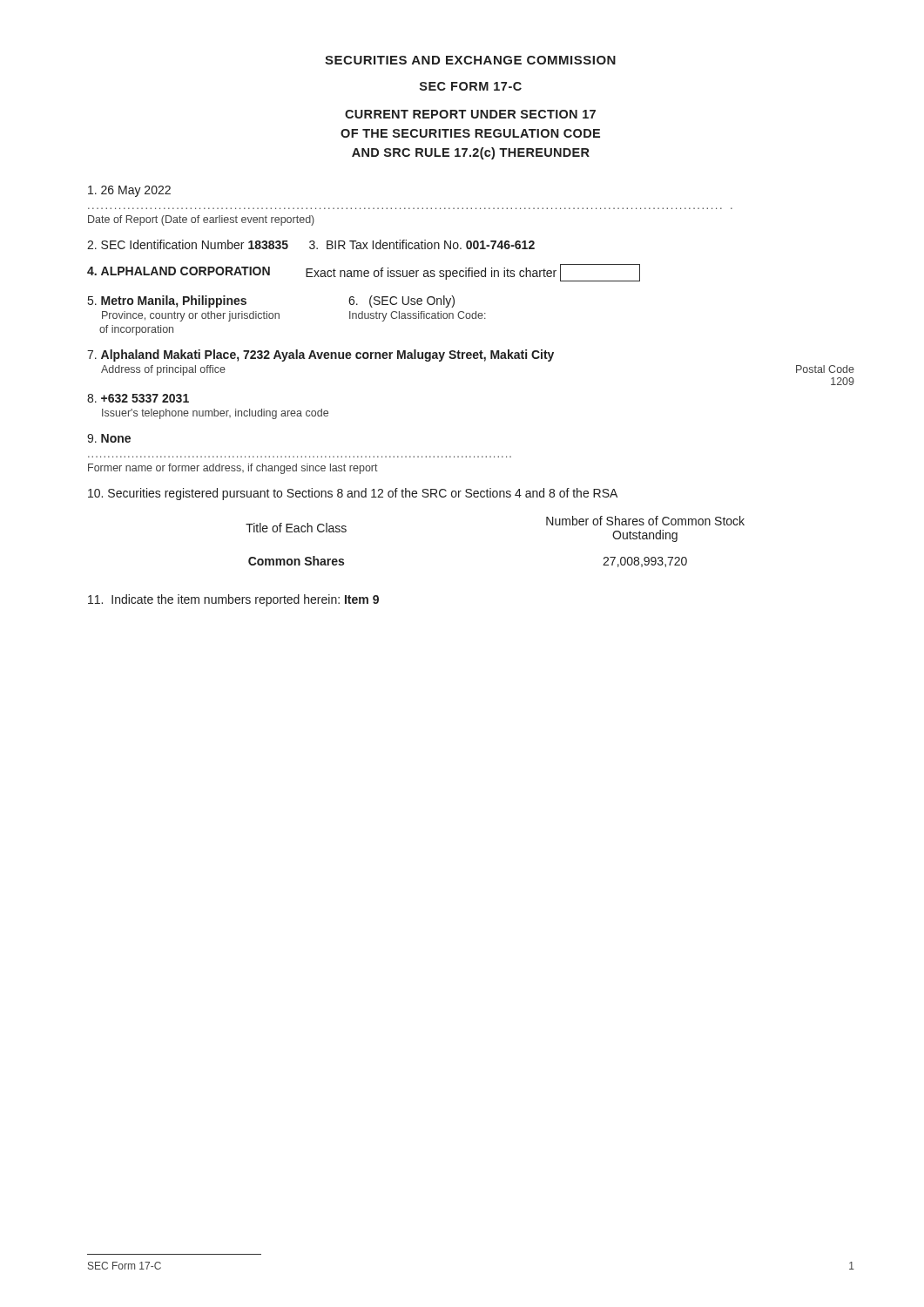Find the block on this page that starts "Indicate the item numbers reported herein:"

click(x=233, y=600)
